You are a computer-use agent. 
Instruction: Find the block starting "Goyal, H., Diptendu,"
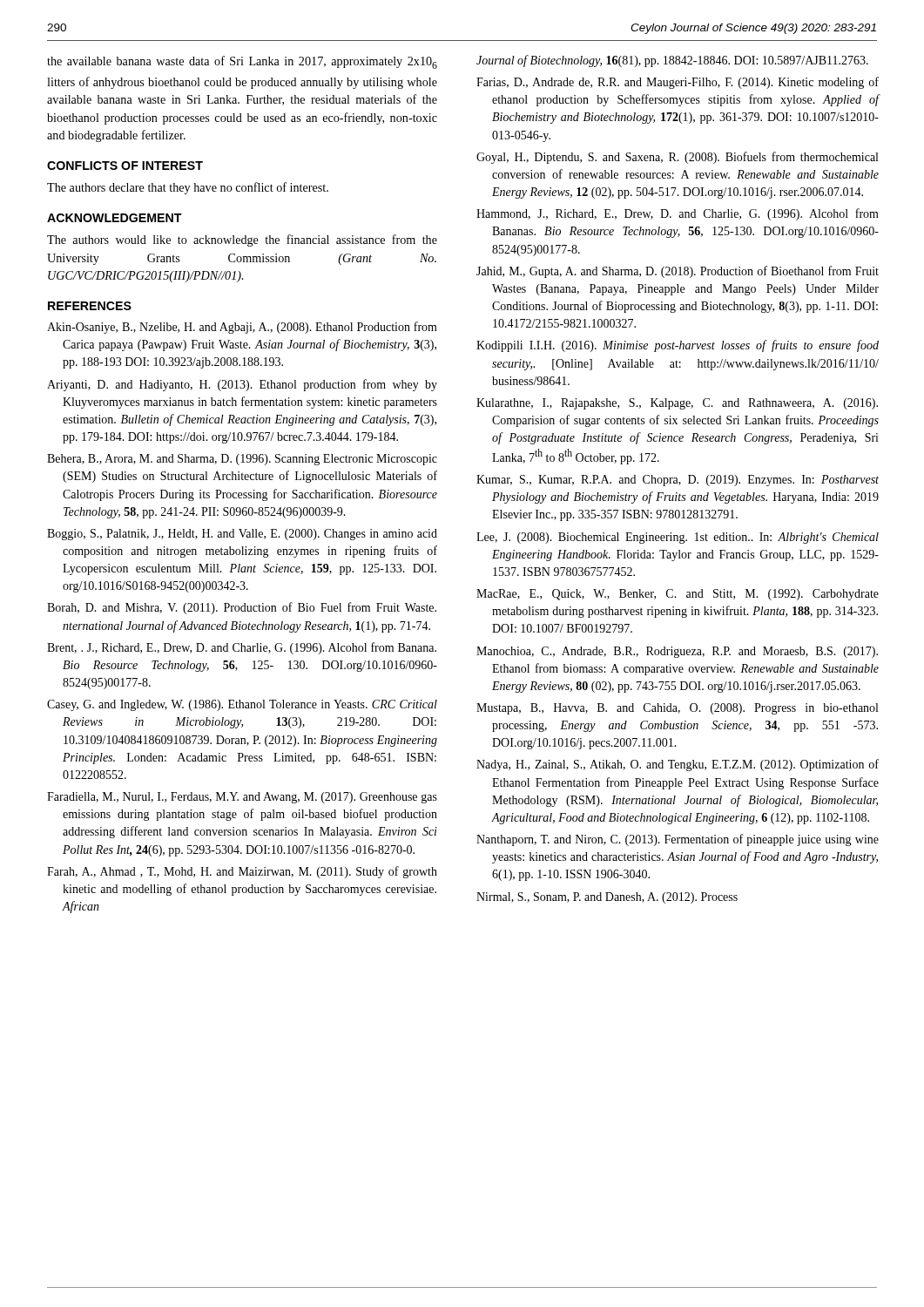[678, 175]
